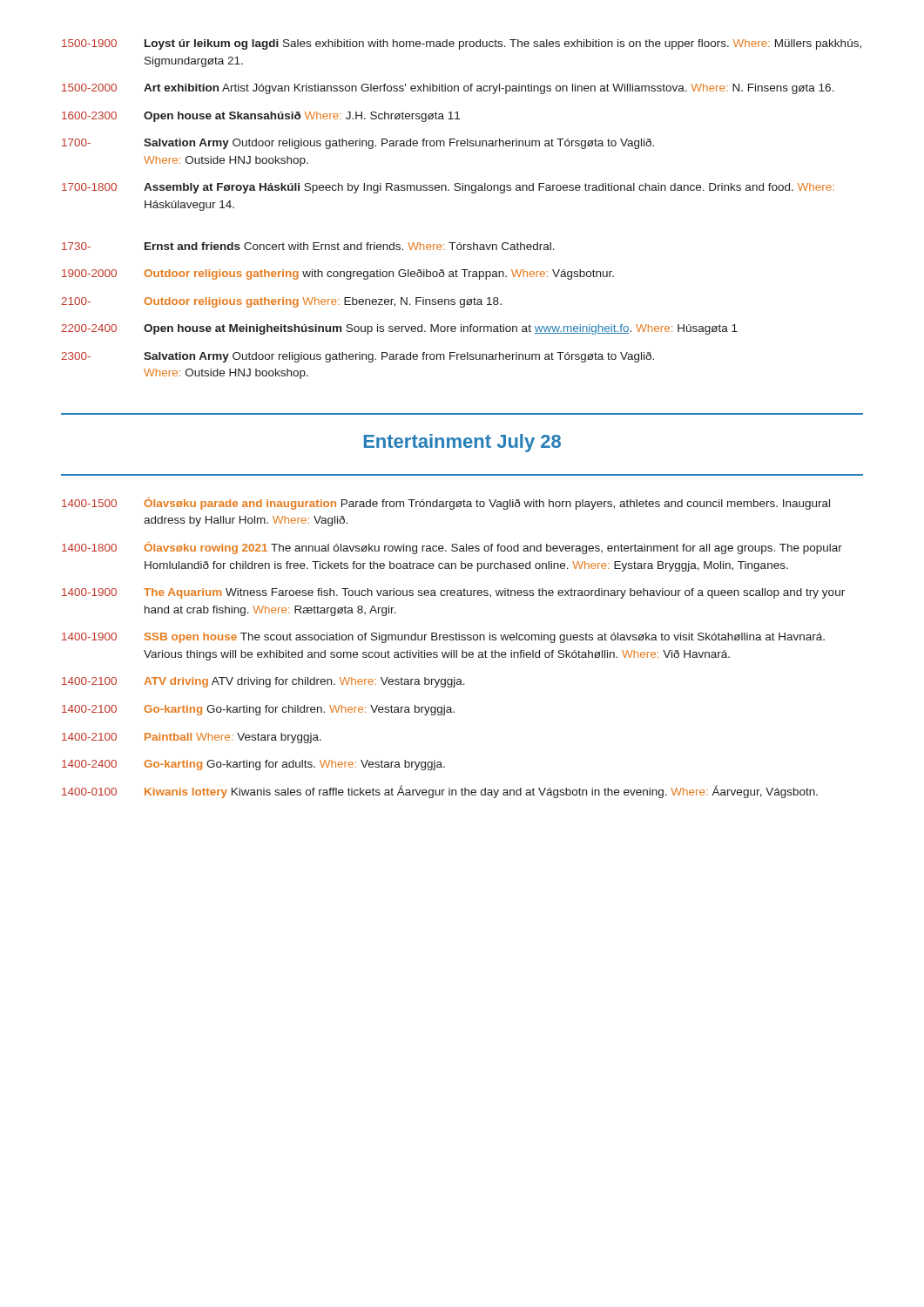Find the text starting "2300- Salvation Army Outdoor"
924x1307 pixels.
[462, 364]
